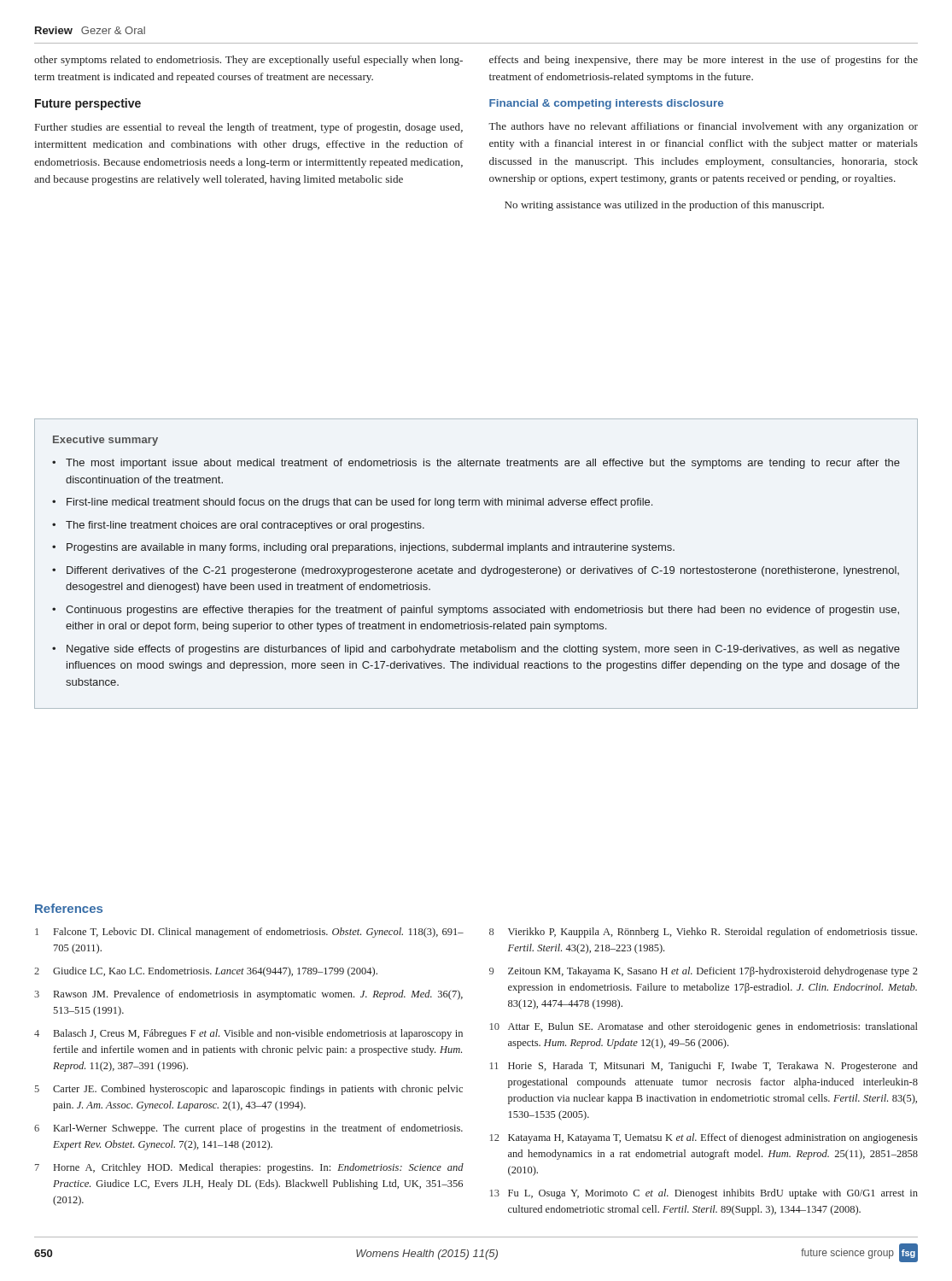This screenshot has width=952, height=1281.
Task: Click on the region starting "13 Fu L, Osuga Y,"
Action: pyautogui.click(x=703, y=1202)
